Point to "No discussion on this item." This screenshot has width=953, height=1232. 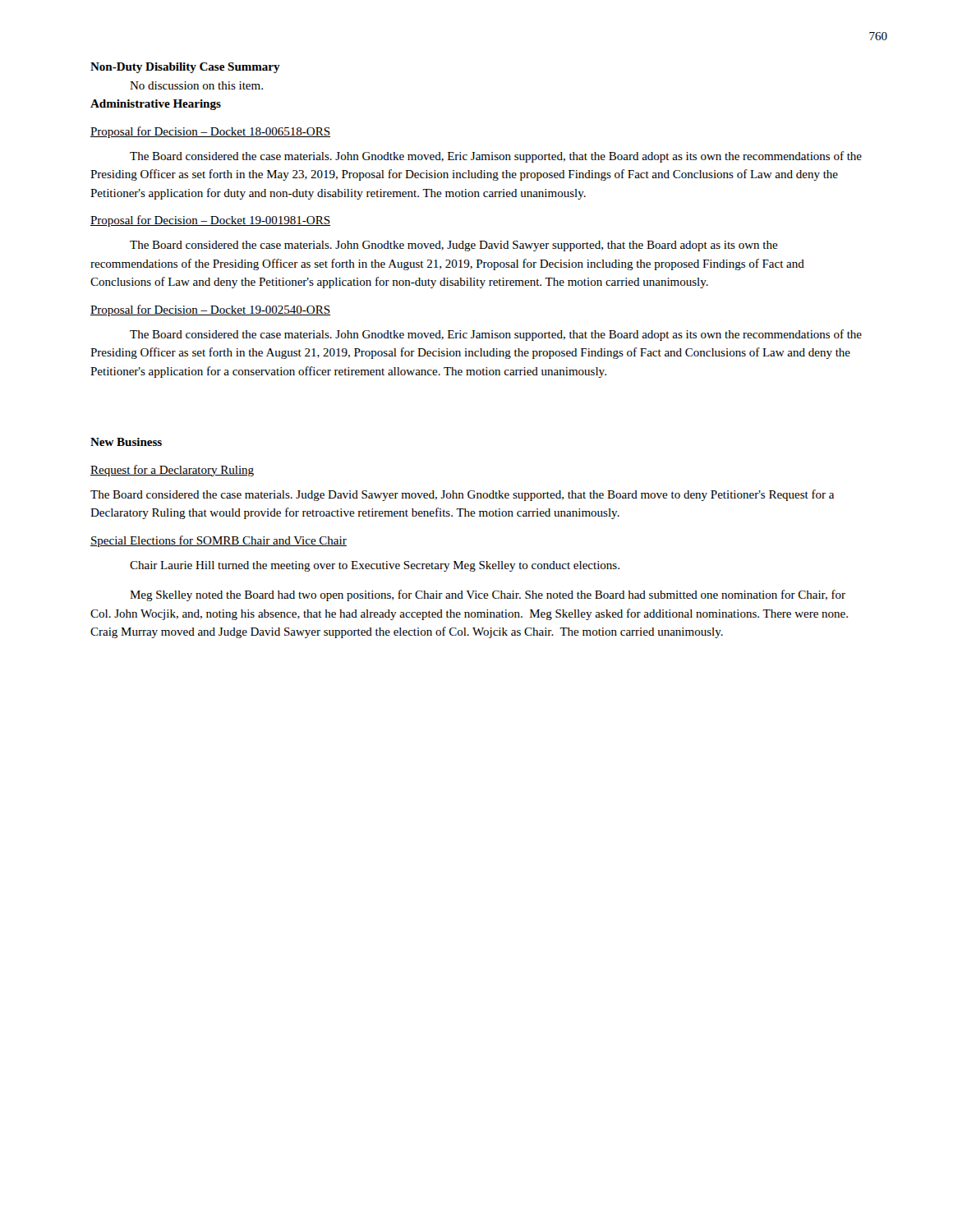click(x=197, y=85)
